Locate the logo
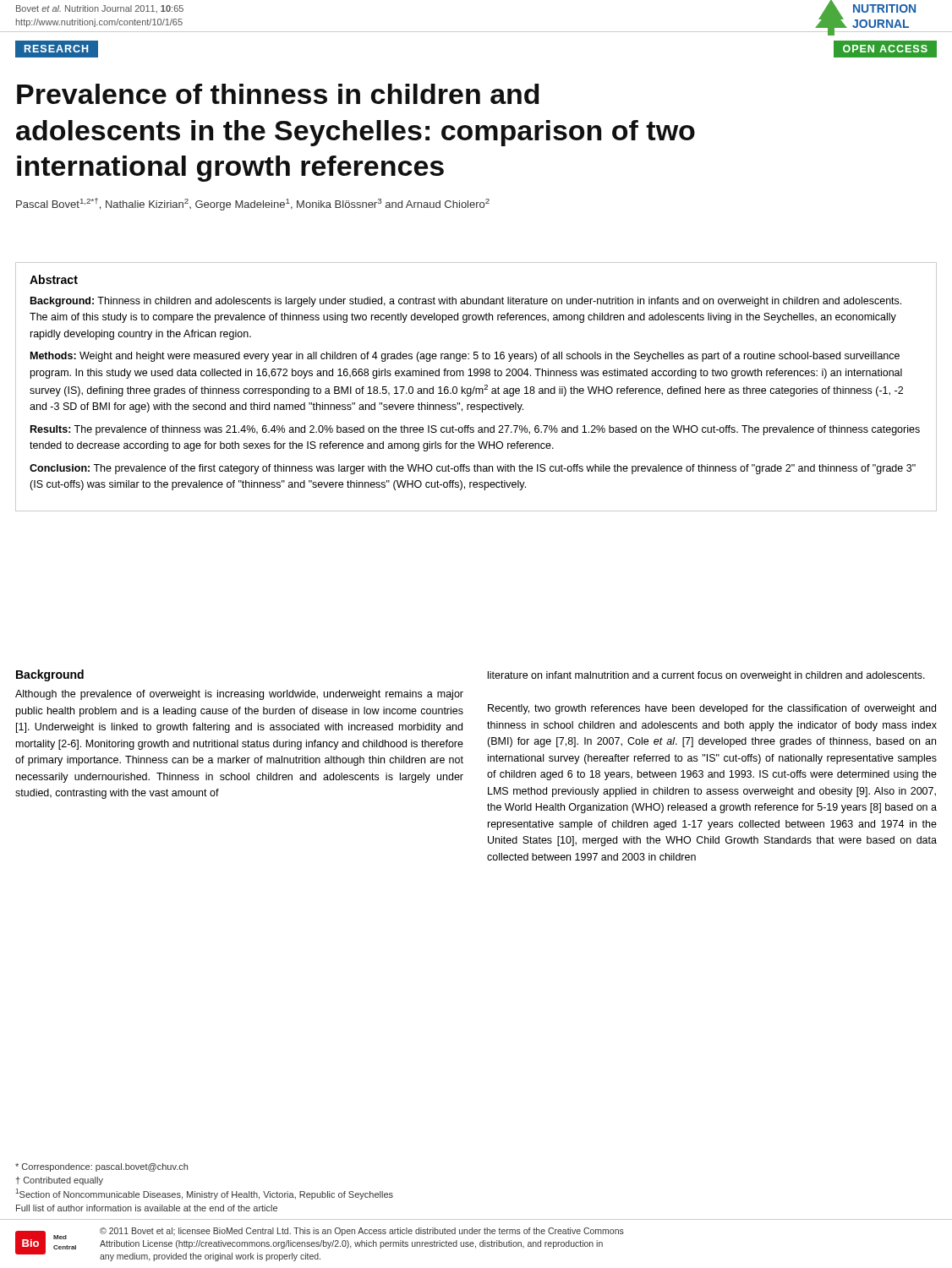 pos(869,18)
